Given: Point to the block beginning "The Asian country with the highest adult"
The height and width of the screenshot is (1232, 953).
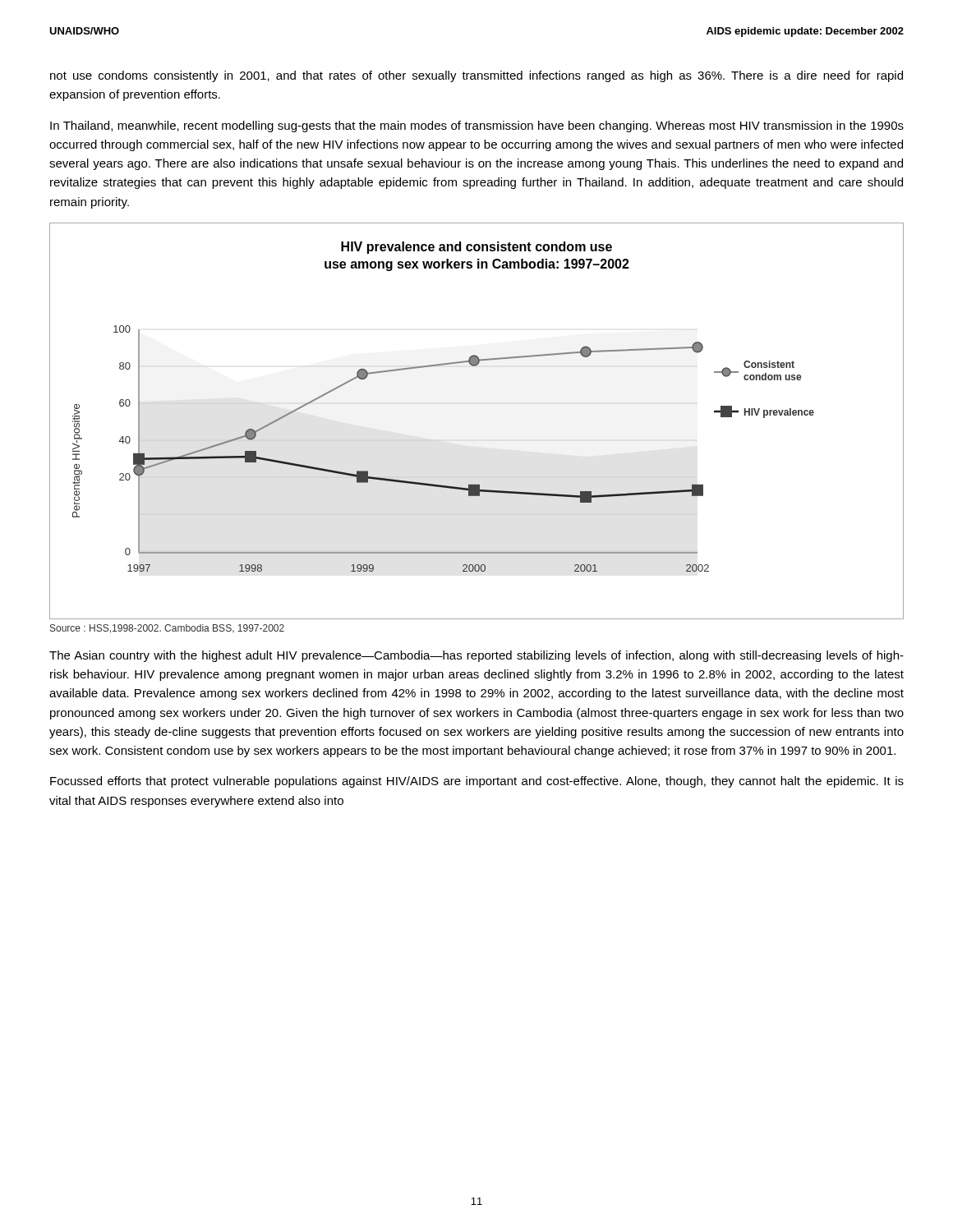Looking at the screenshot, I should tap(476, 703).
